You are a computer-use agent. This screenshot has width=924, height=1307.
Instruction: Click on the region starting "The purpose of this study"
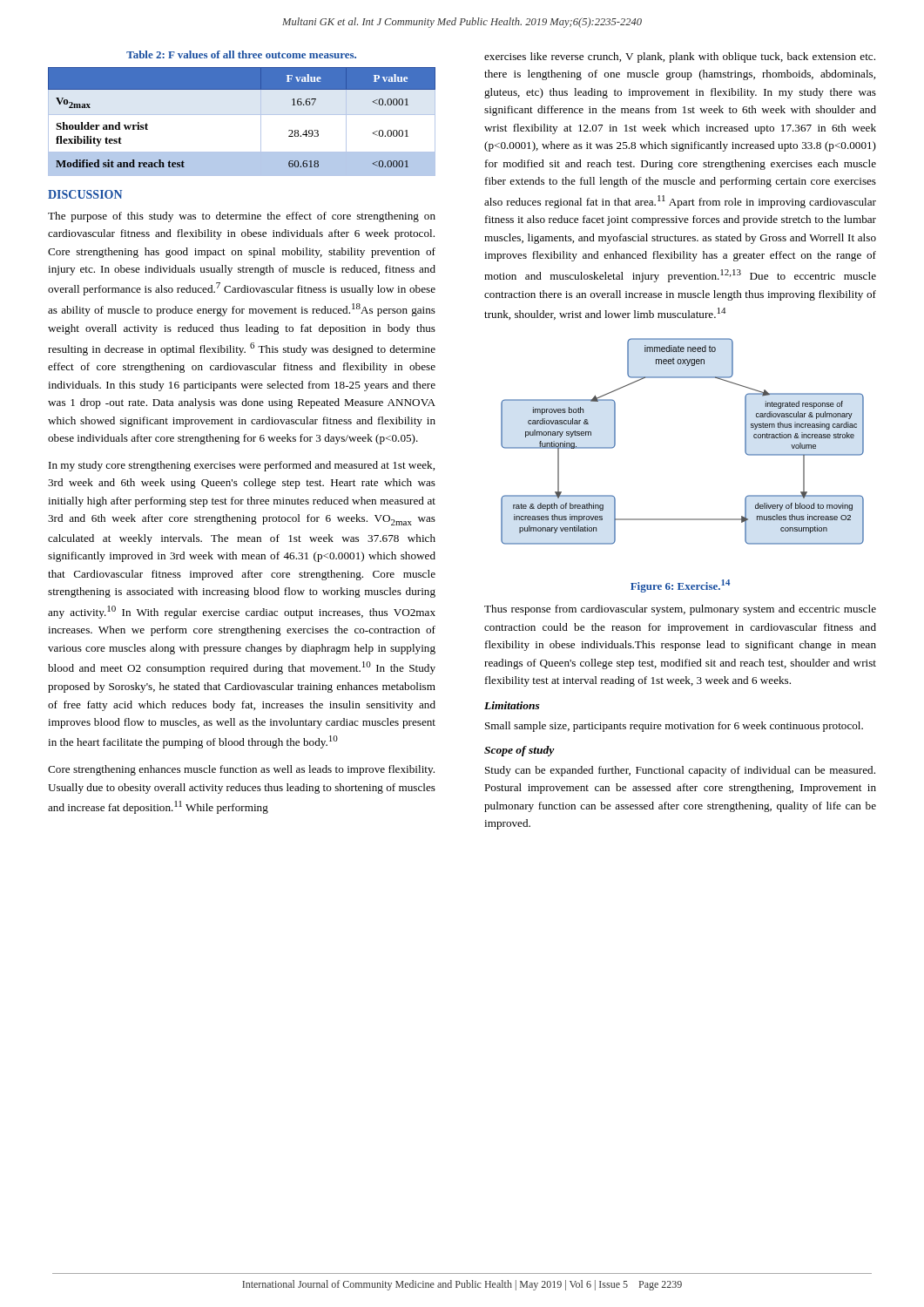[x=242, y=327]
